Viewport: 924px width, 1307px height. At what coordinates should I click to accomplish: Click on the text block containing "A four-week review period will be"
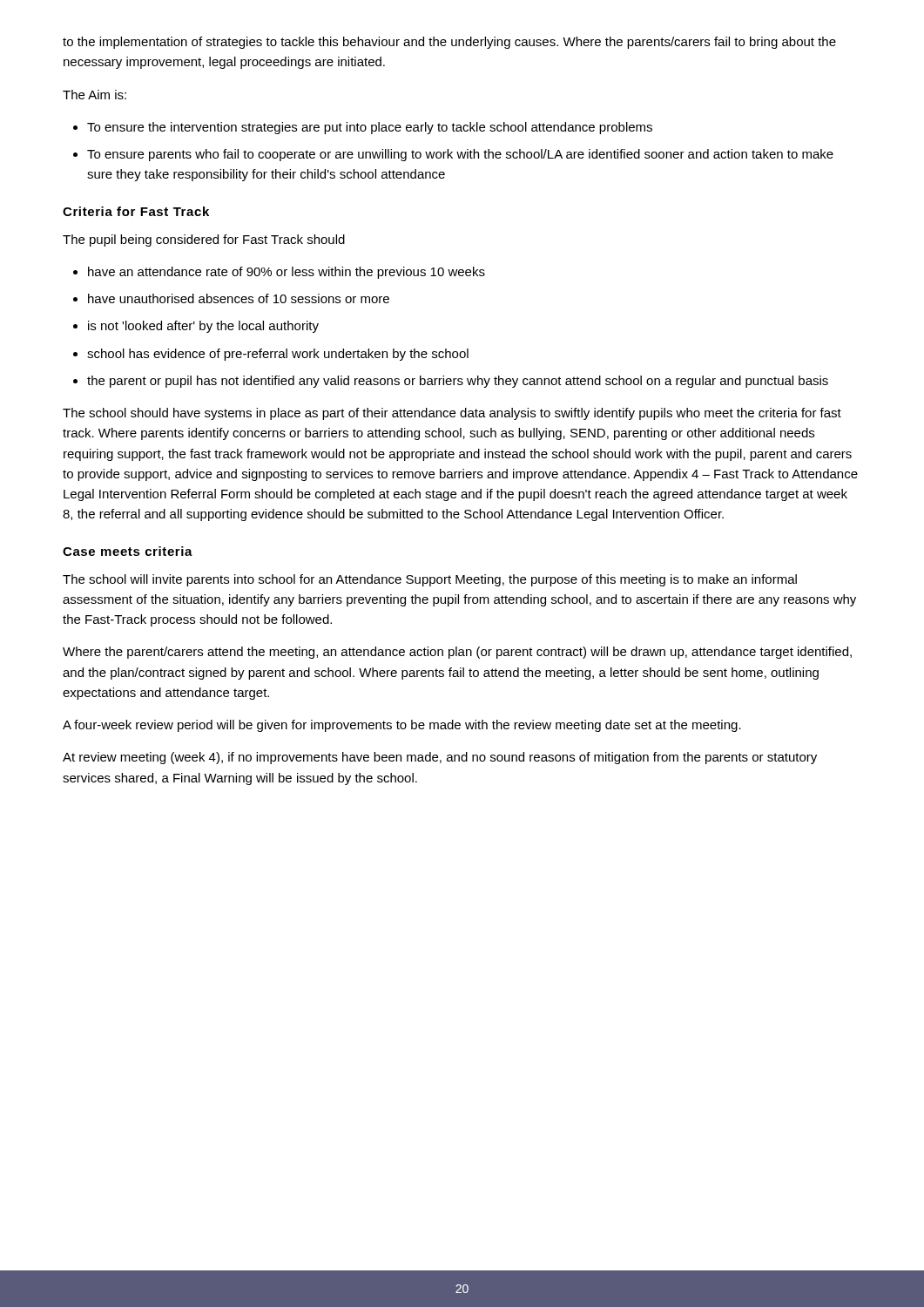point(462,725)
